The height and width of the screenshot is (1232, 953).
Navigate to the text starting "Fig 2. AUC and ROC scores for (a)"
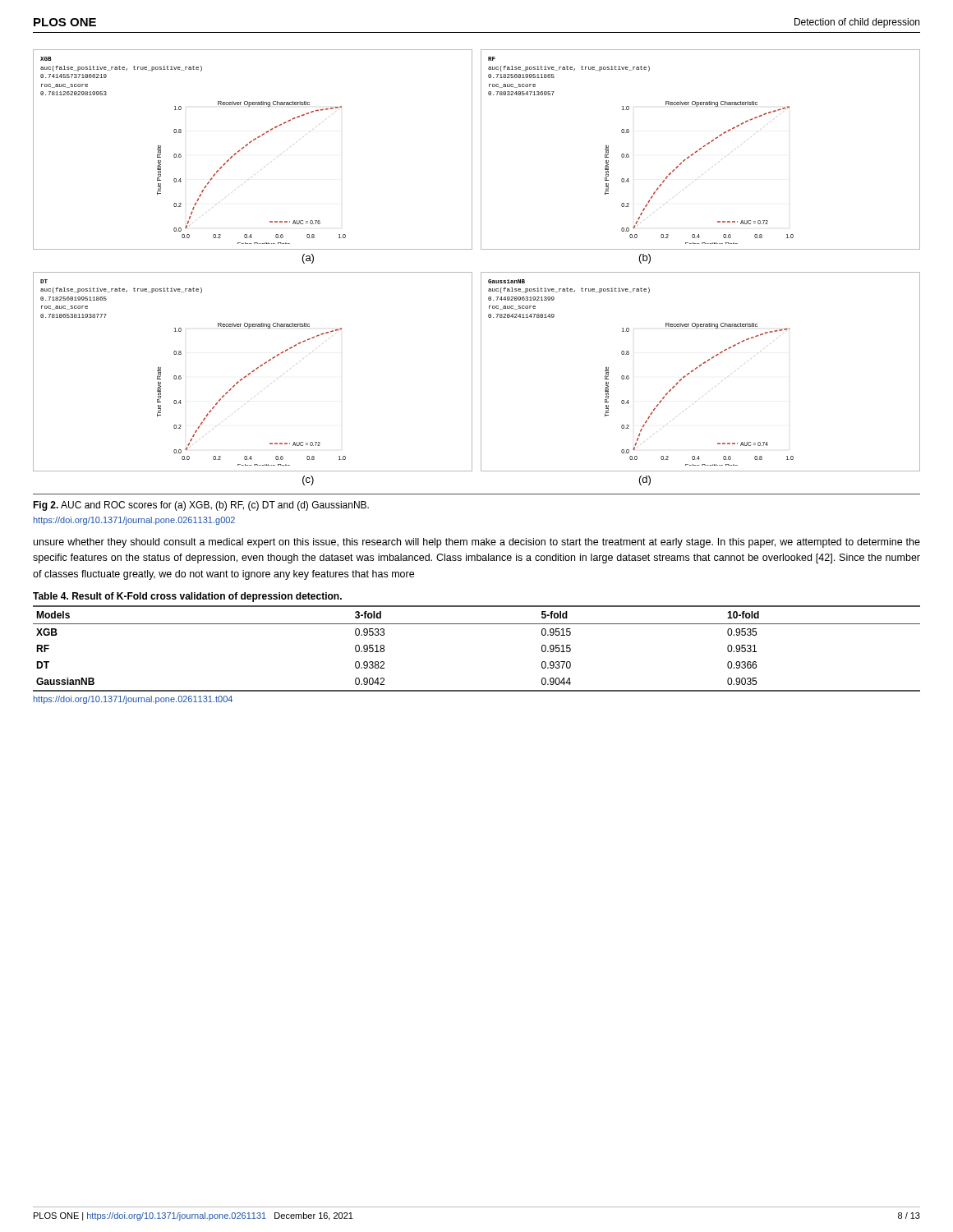201,512
